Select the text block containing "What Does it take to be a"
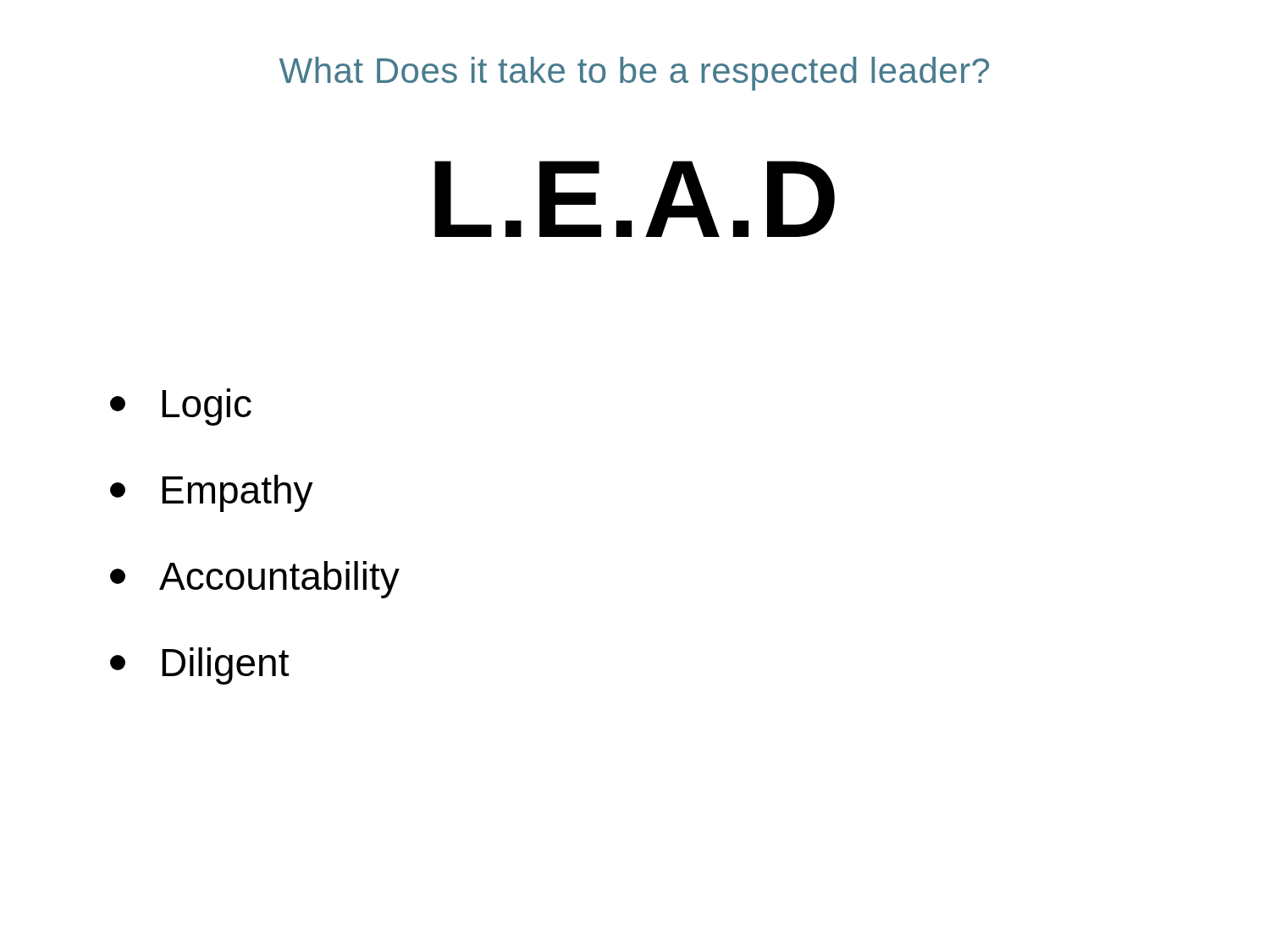The width and height of the screenshot is (1270, 952). click(635, 71)
